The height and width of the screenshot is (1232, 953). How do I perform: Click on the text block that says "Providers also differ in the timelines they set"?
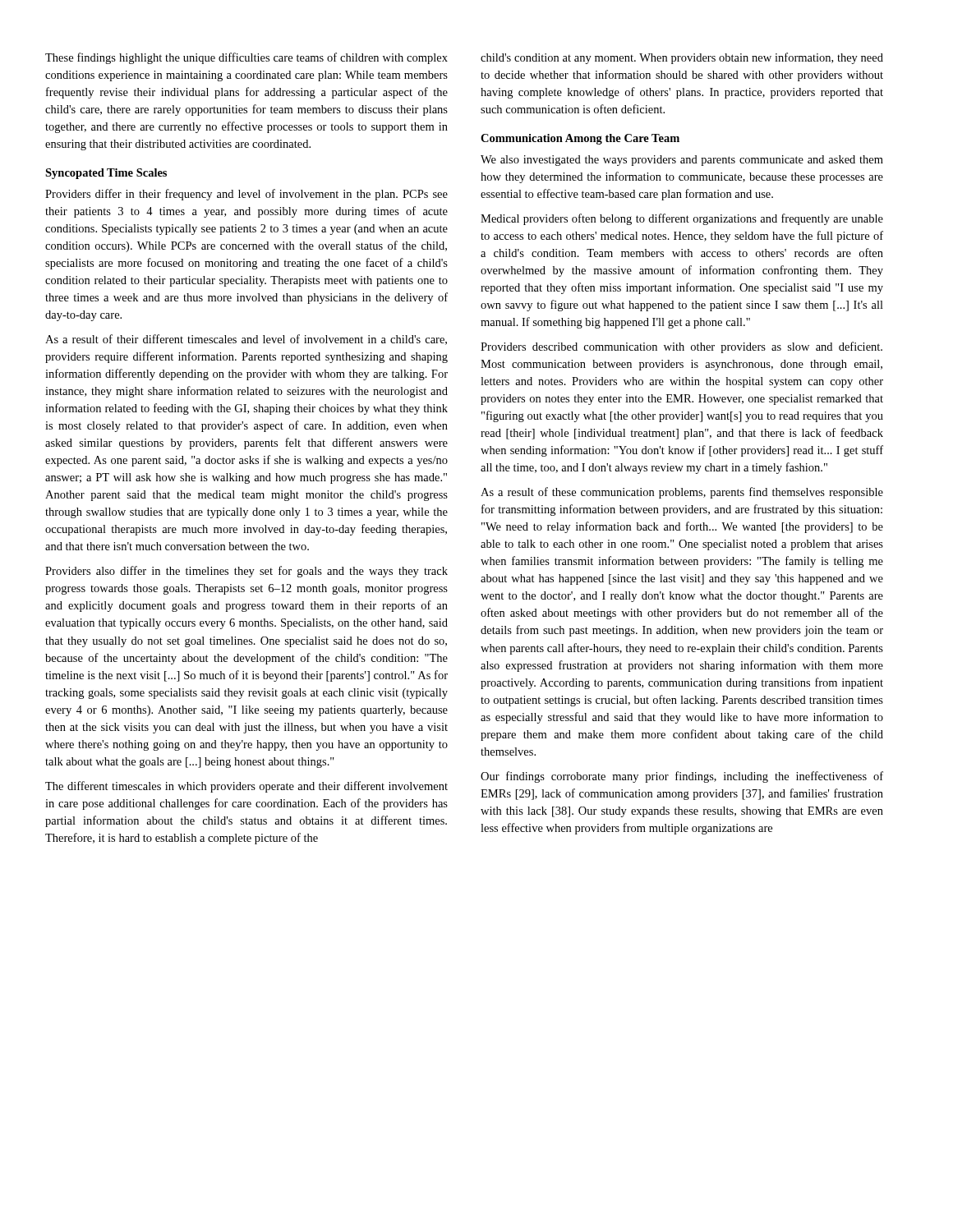point(246,667)
